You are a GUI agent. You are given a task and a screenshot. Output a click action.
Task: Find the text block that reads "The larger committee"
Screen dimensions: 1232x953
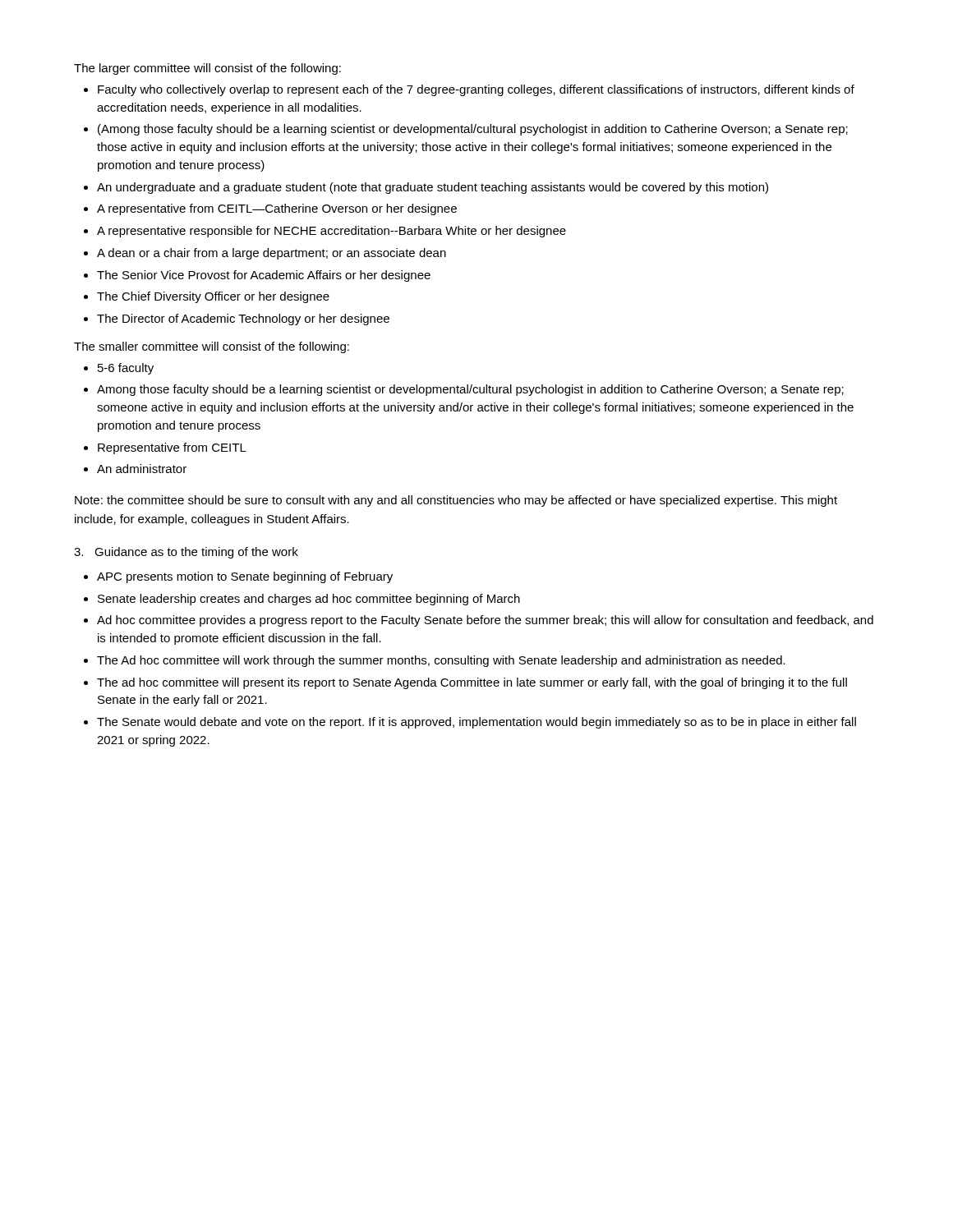[208, 68]
